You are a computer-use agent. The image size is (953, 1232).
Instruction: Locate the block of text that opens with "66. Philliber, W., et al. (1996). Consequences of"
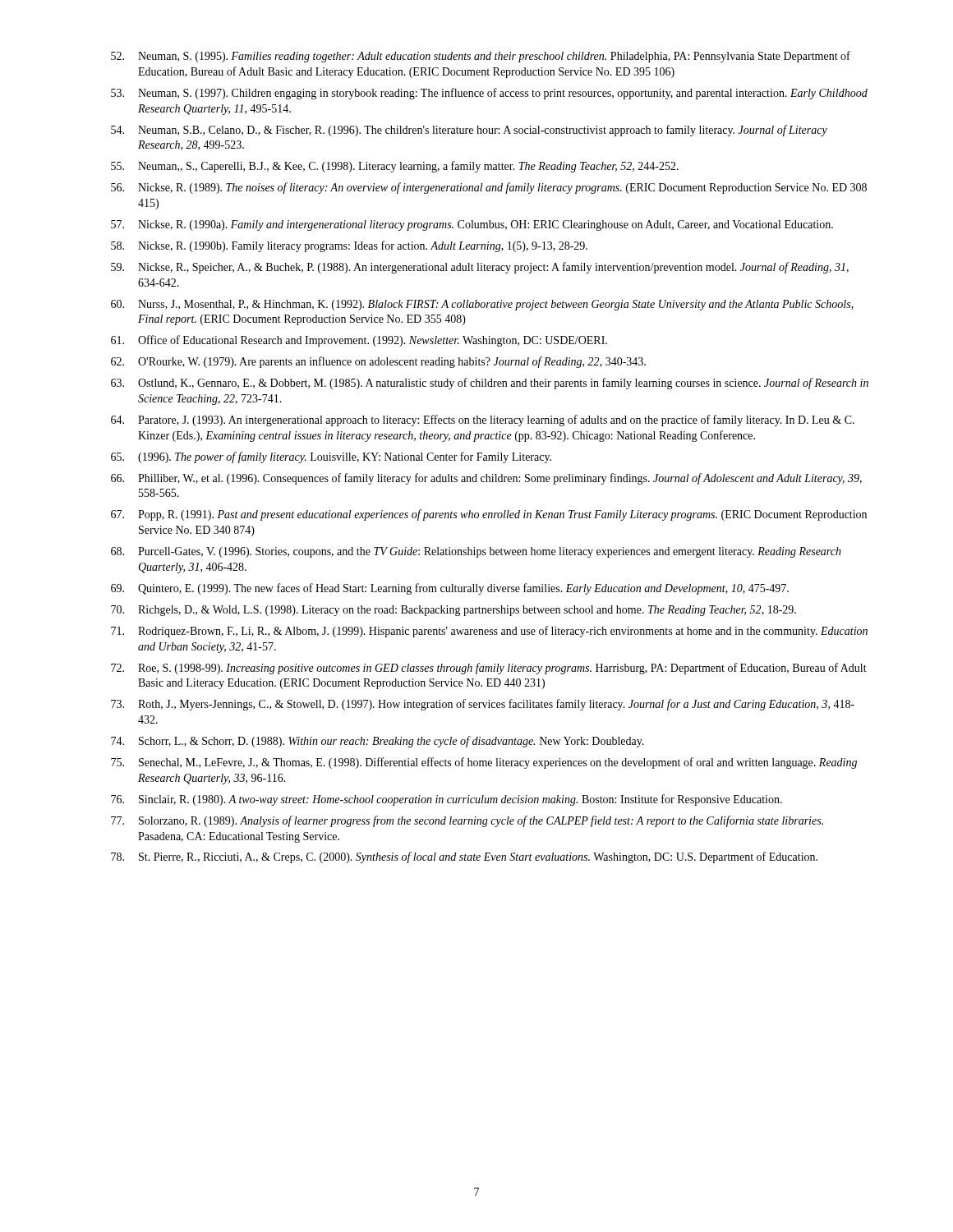(x=476, y=487)
